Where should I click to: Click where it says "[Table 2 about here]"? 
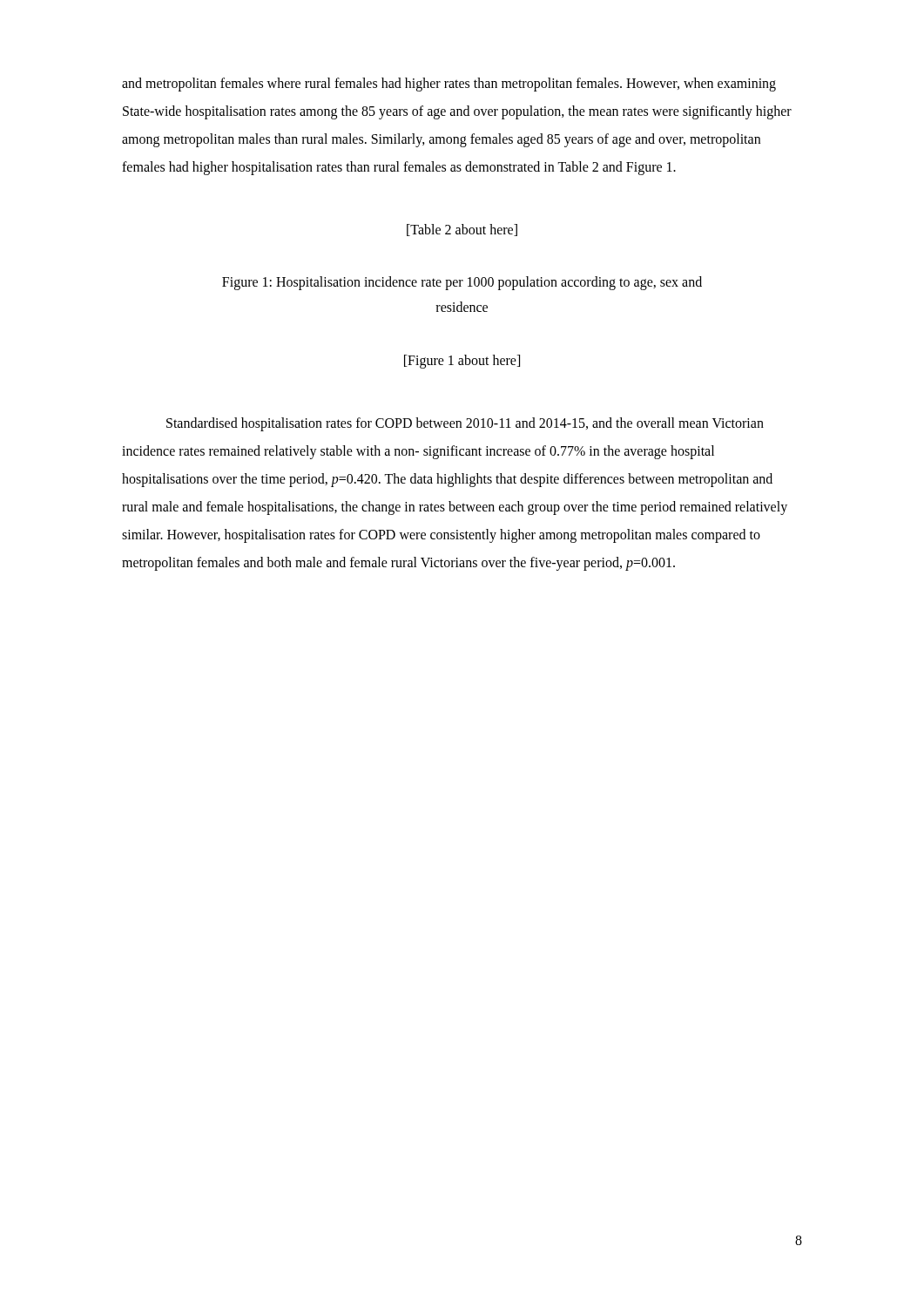[462, 230]
